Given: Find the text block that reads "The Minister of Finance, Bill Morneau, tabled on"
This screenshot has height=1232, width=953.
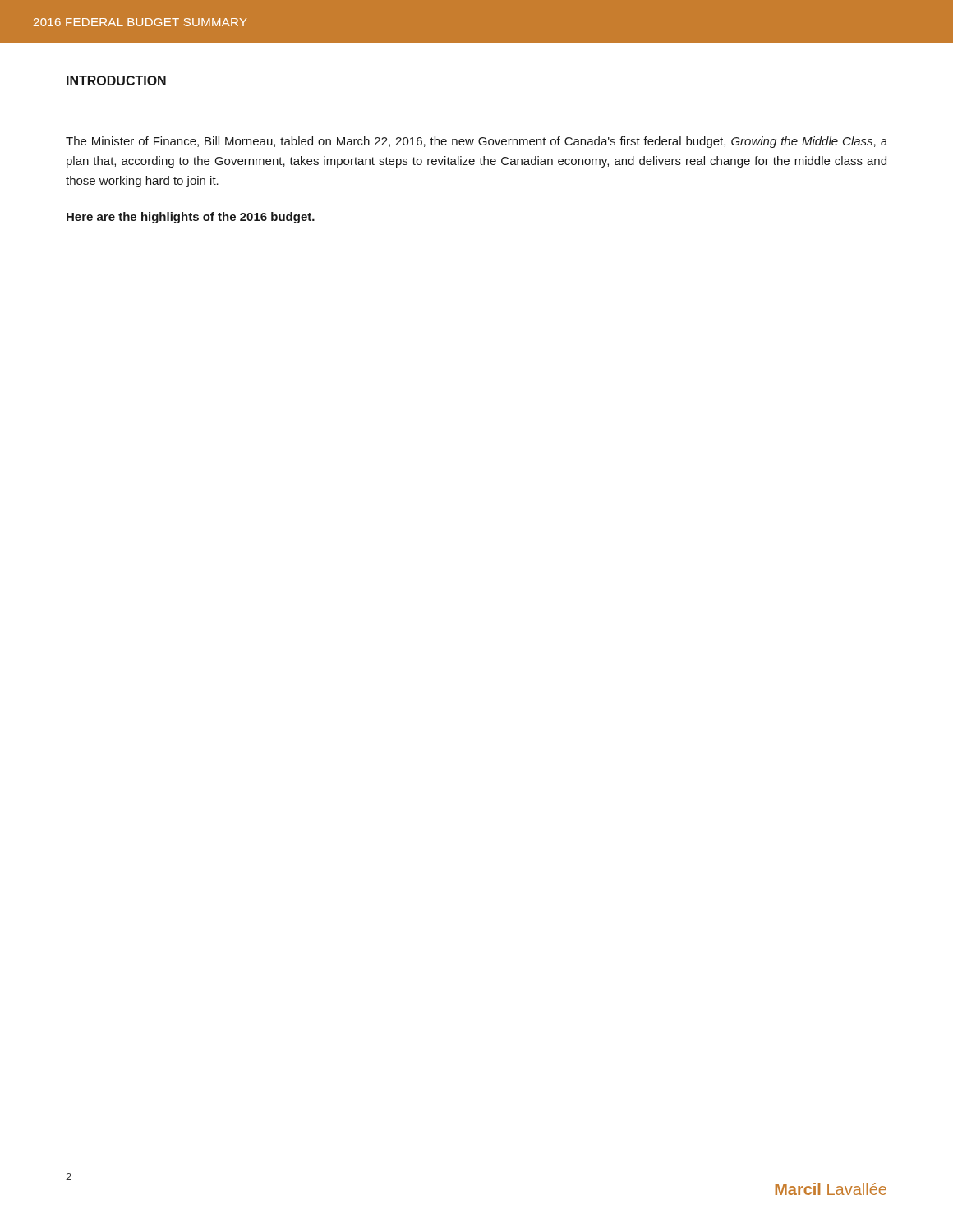Looking at the screenshot, I should click(476, 142).
